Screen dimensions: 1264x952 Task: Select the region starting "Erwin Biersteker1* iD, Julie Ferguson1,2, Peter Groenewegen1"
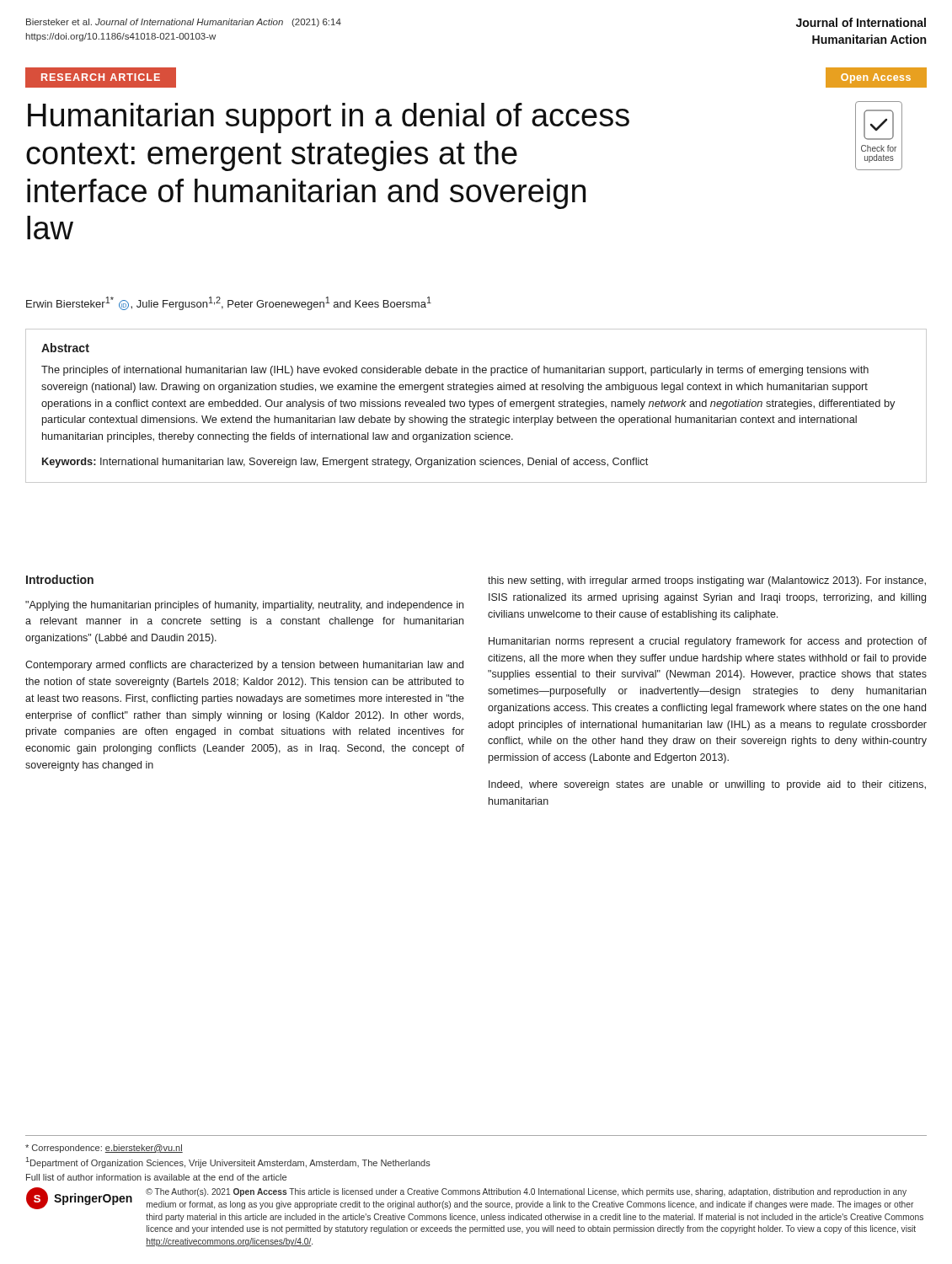[x=228, y=303]
